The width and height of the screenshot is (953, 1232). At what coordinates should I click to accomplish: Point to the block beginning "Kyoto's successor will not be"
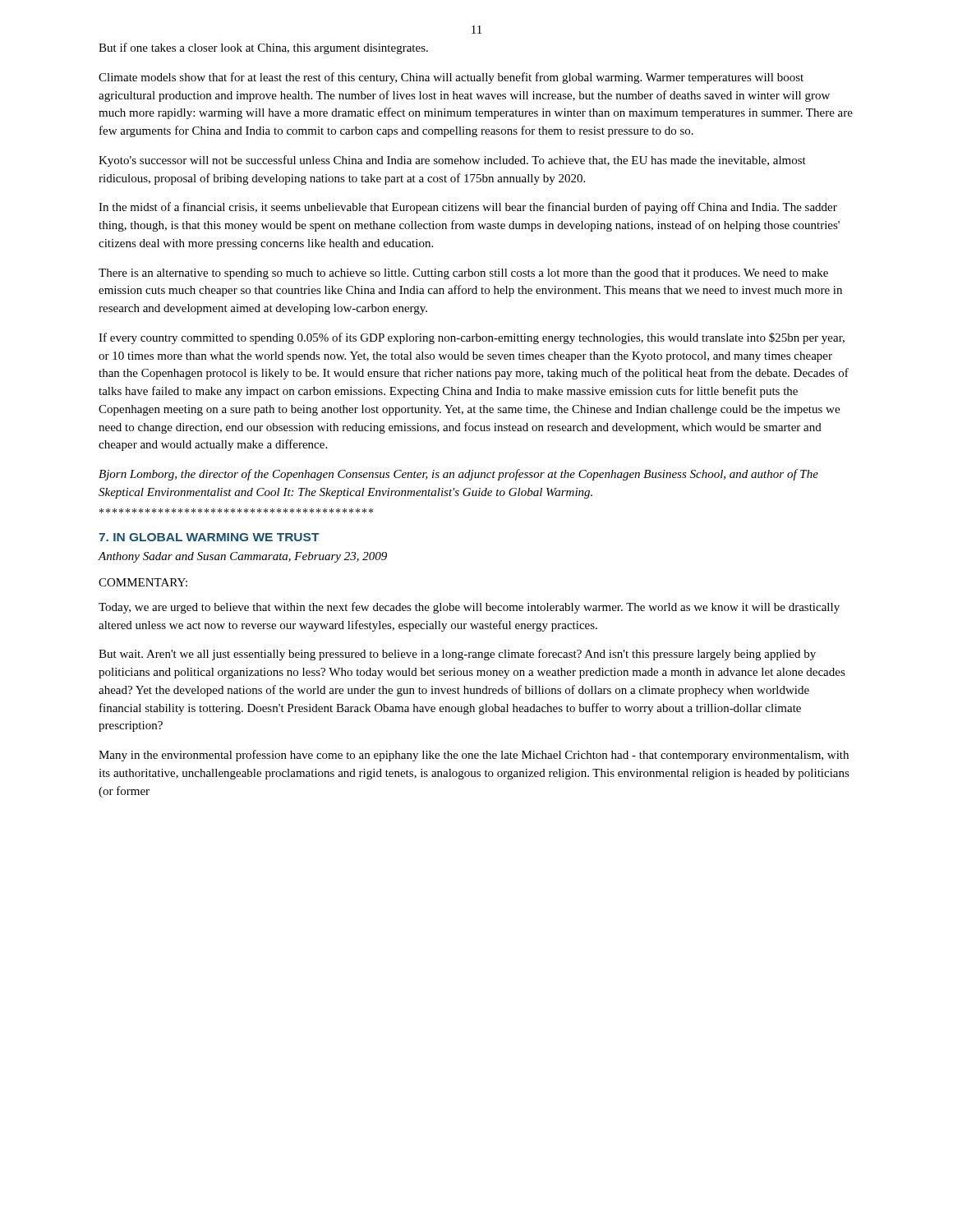click(476, 170)
